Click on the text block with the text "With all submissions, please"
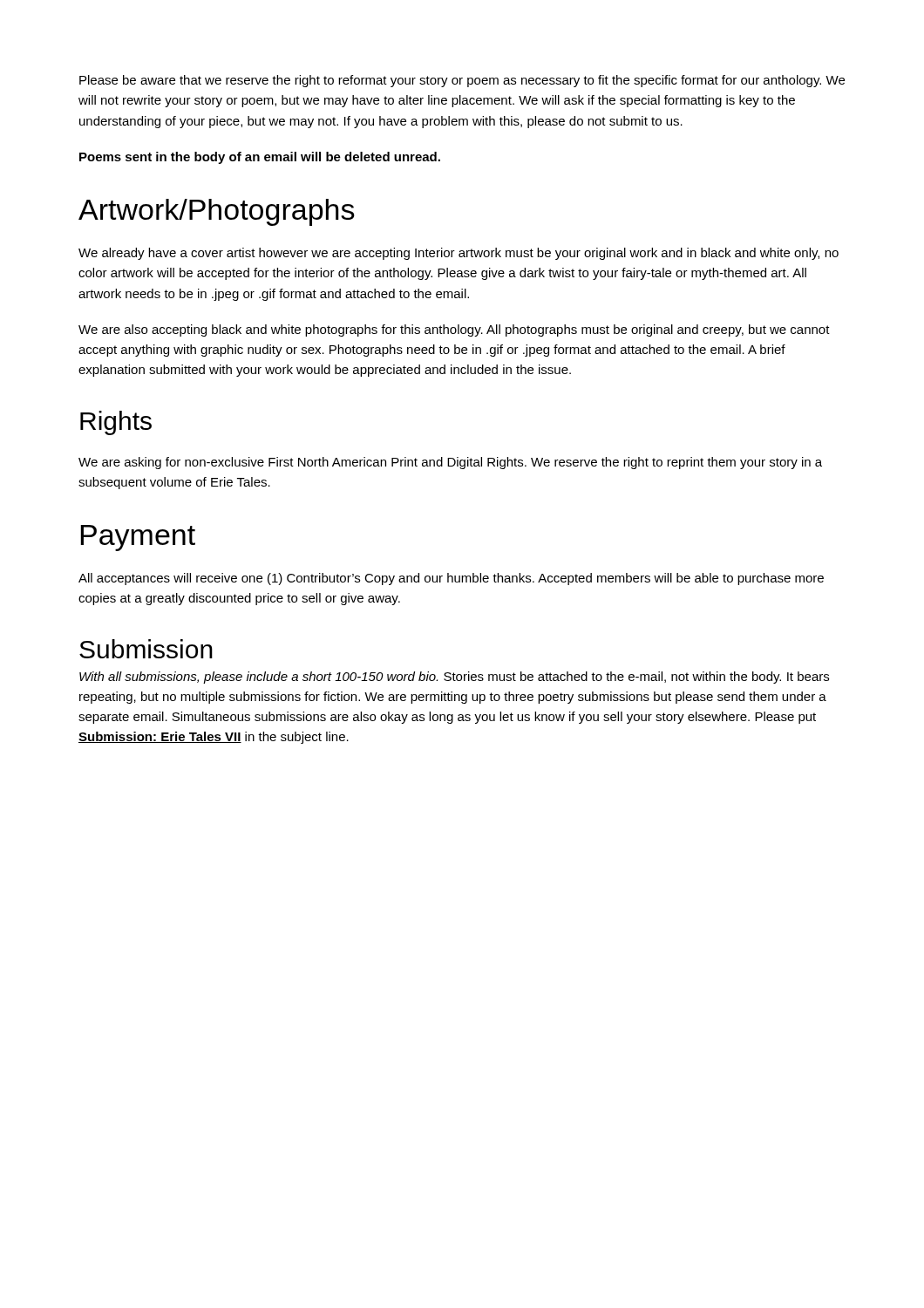 pyautogui.click(x=454, y=706)
